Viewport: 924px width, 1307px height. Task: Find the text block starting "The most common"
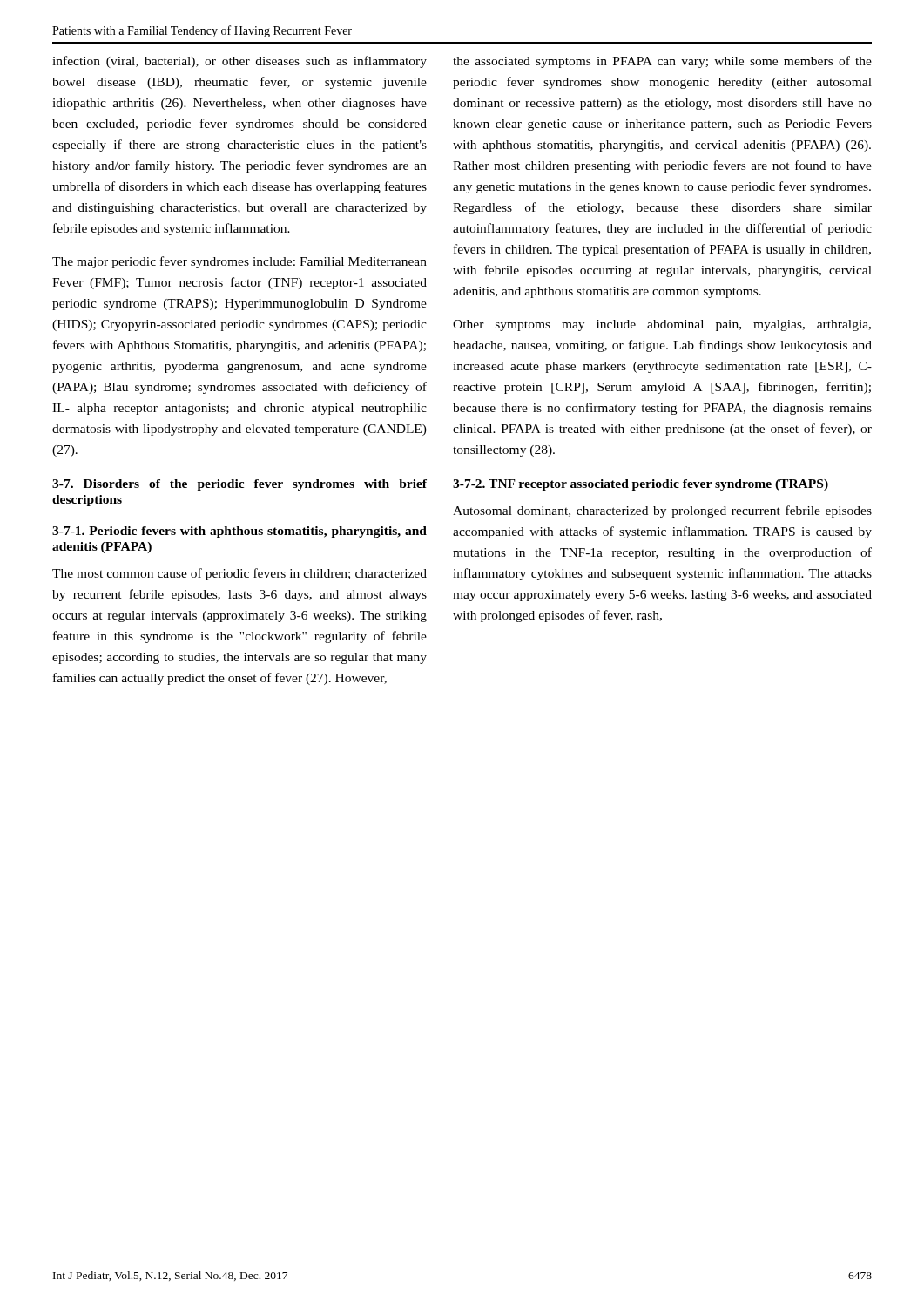[240, 625]
